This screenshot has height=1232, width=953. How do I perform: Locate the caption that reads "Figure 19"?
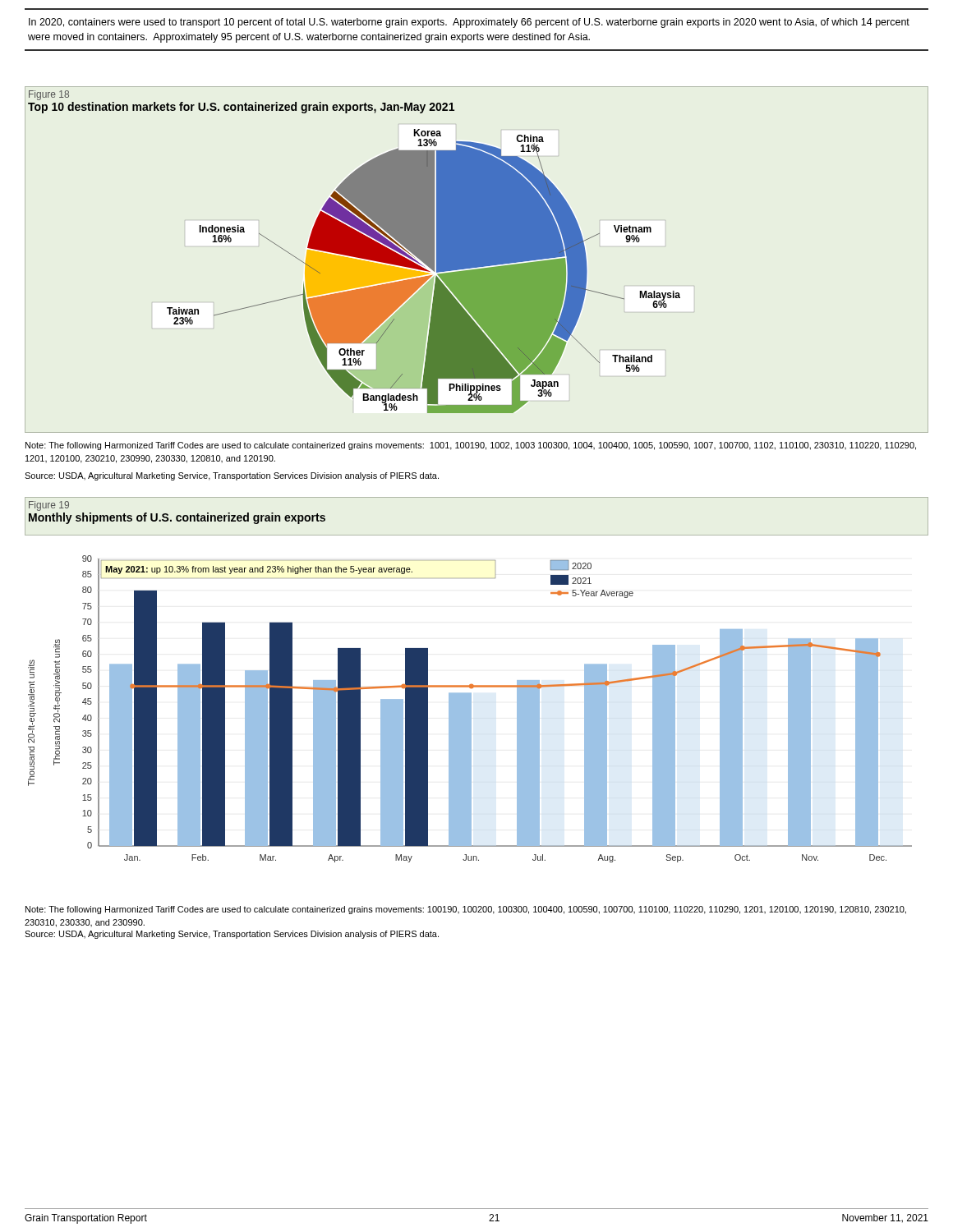(x=49, y=505)
